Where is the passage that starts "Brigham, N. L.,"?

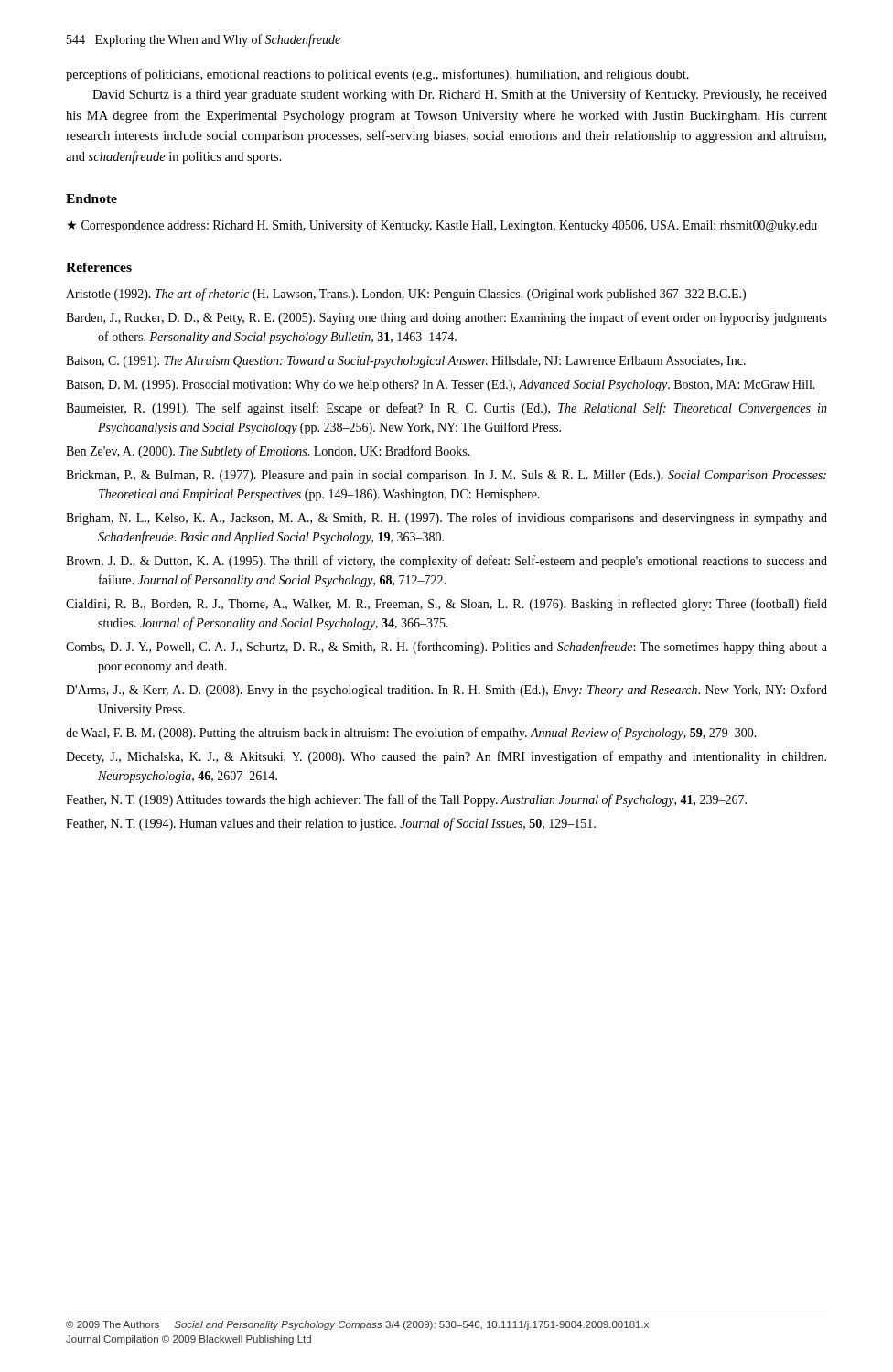pos(446,528)
